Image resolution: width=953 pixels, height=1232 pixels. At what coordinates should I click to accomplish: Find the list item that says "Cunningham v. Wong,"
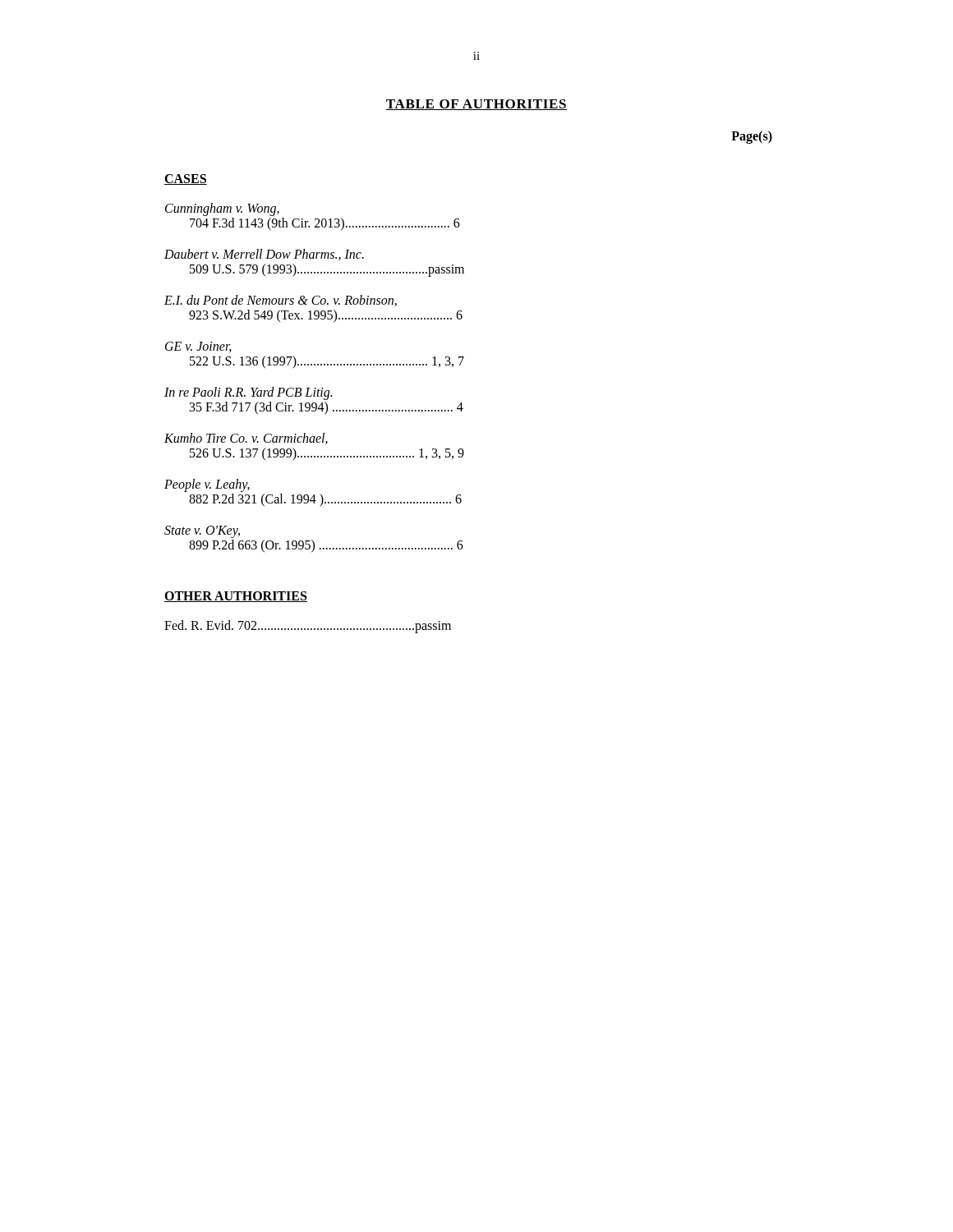pos(222,209)
